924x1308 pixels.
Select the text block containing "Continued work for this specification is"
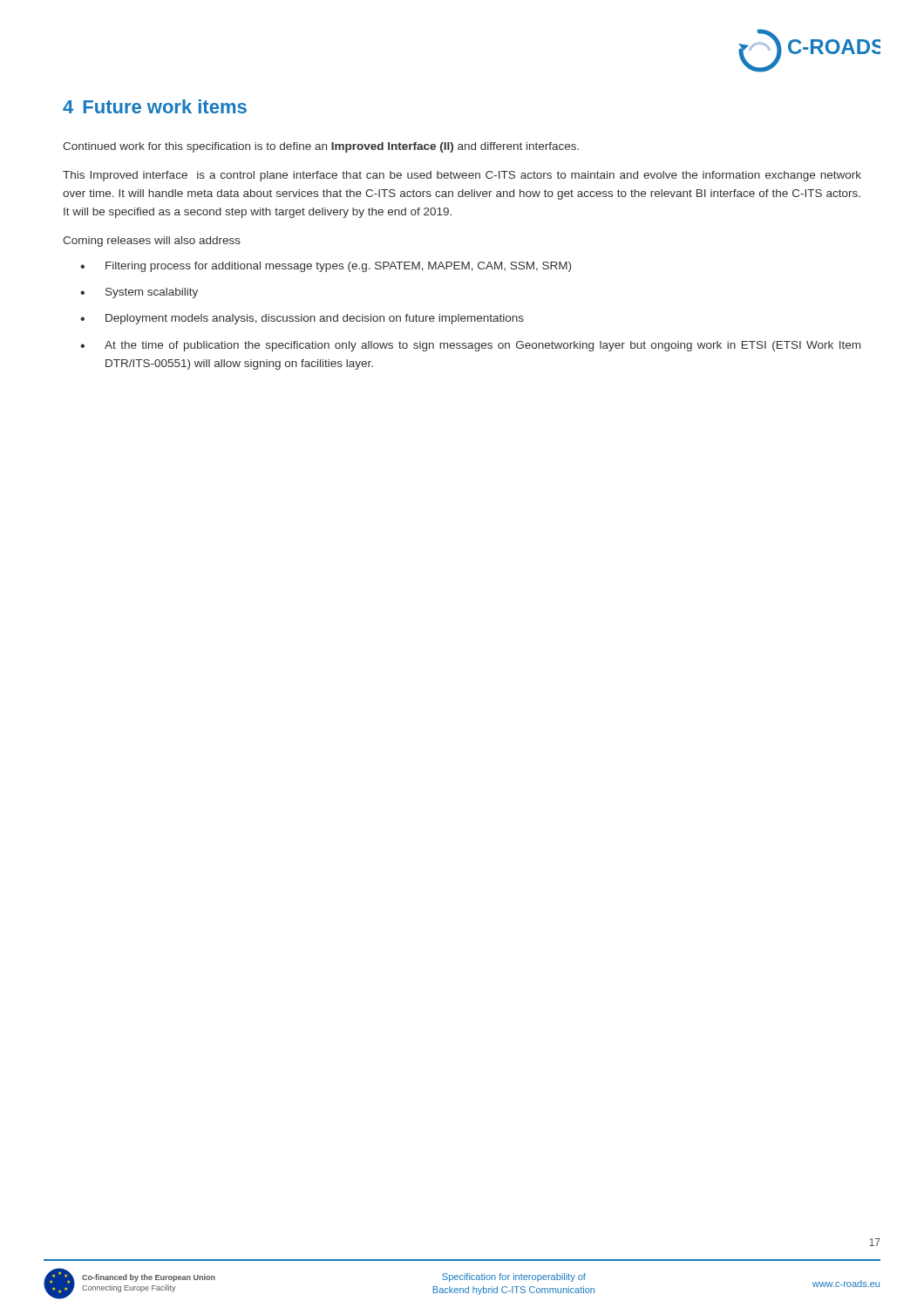pos(321,146)
